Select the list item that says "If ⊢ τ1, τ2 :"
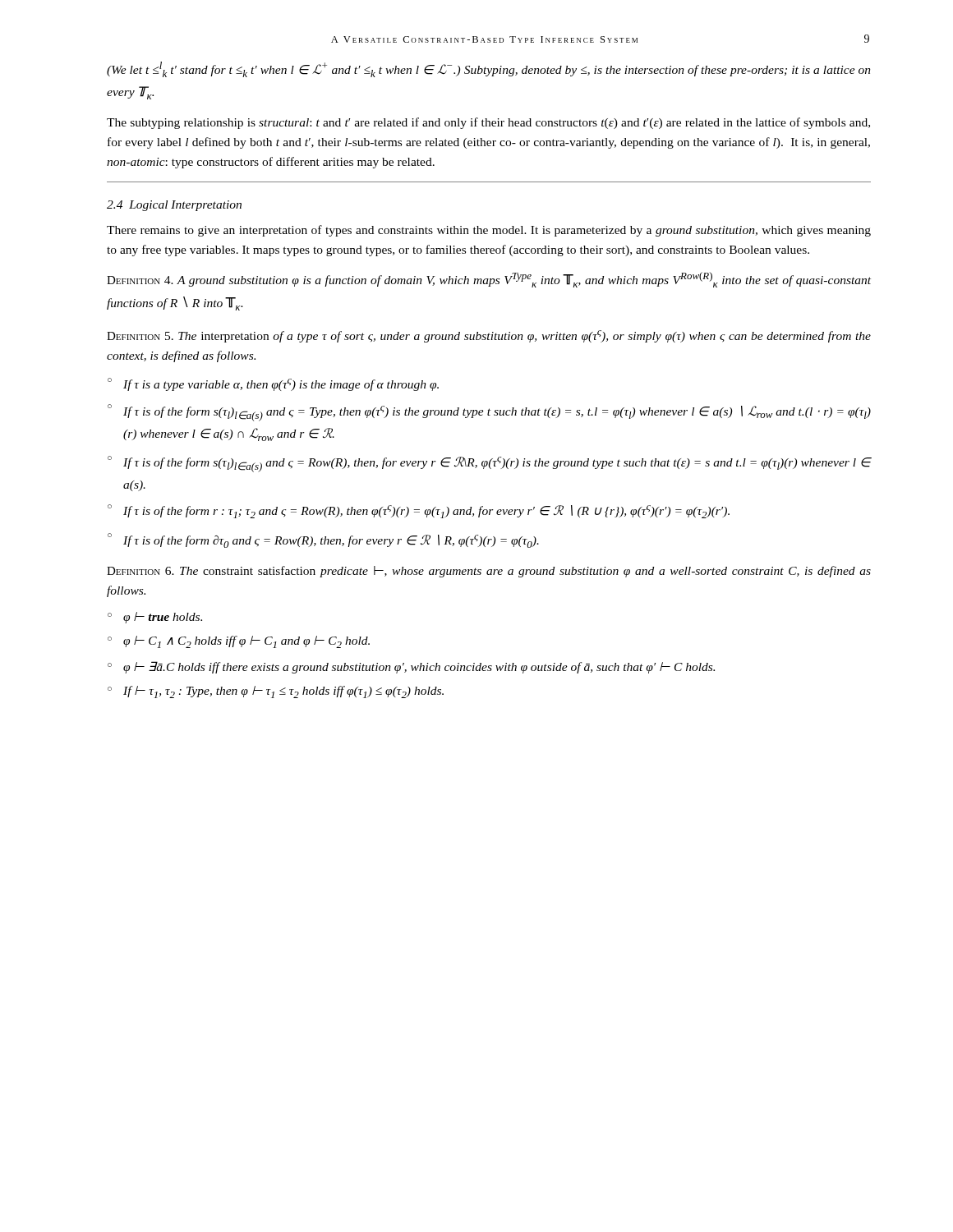The width and height of the screenshot is (953, 1232). point(284,692)
